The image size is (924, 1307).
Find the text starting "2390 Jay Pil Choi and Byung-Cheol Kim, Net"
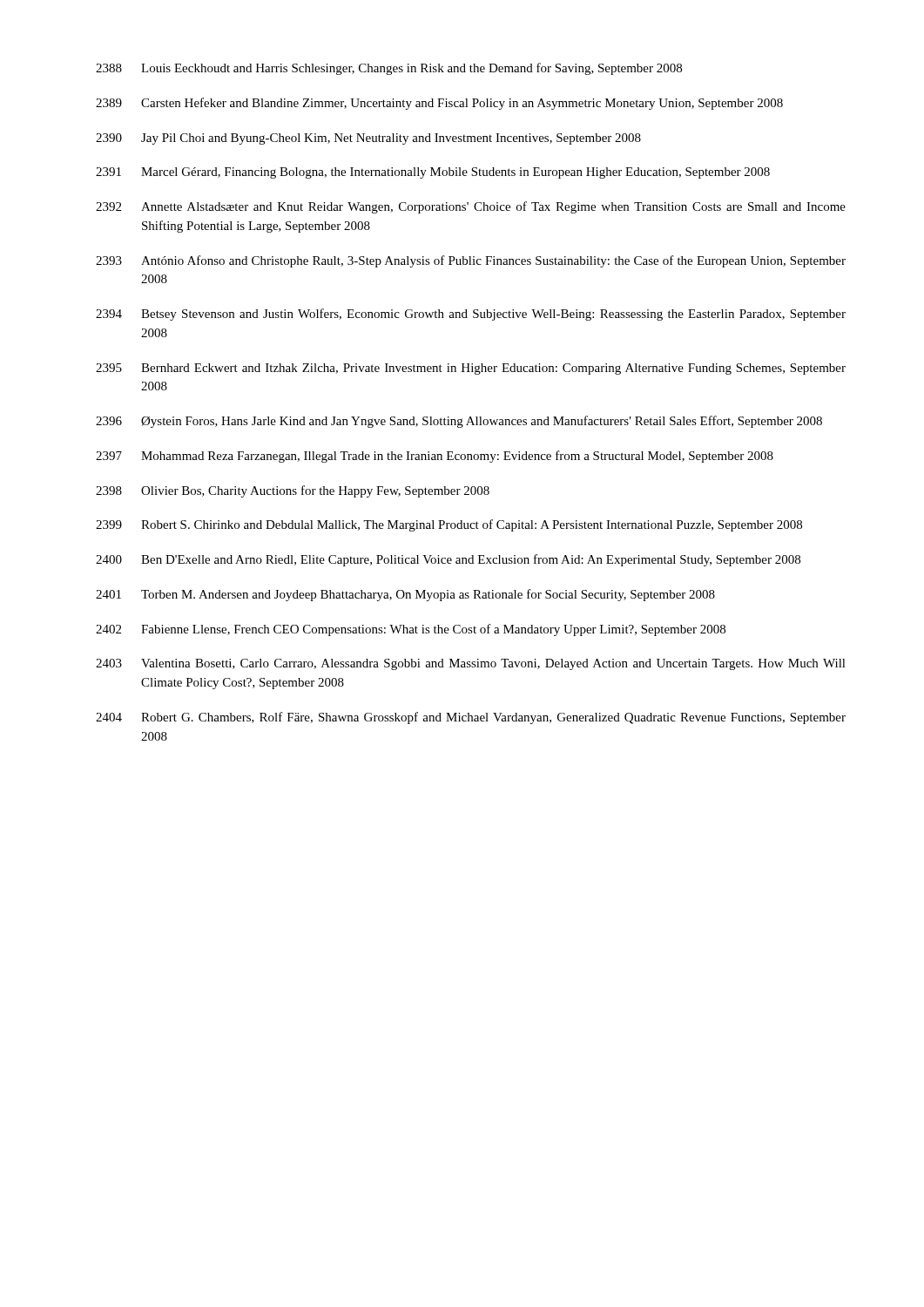(471, 138)
